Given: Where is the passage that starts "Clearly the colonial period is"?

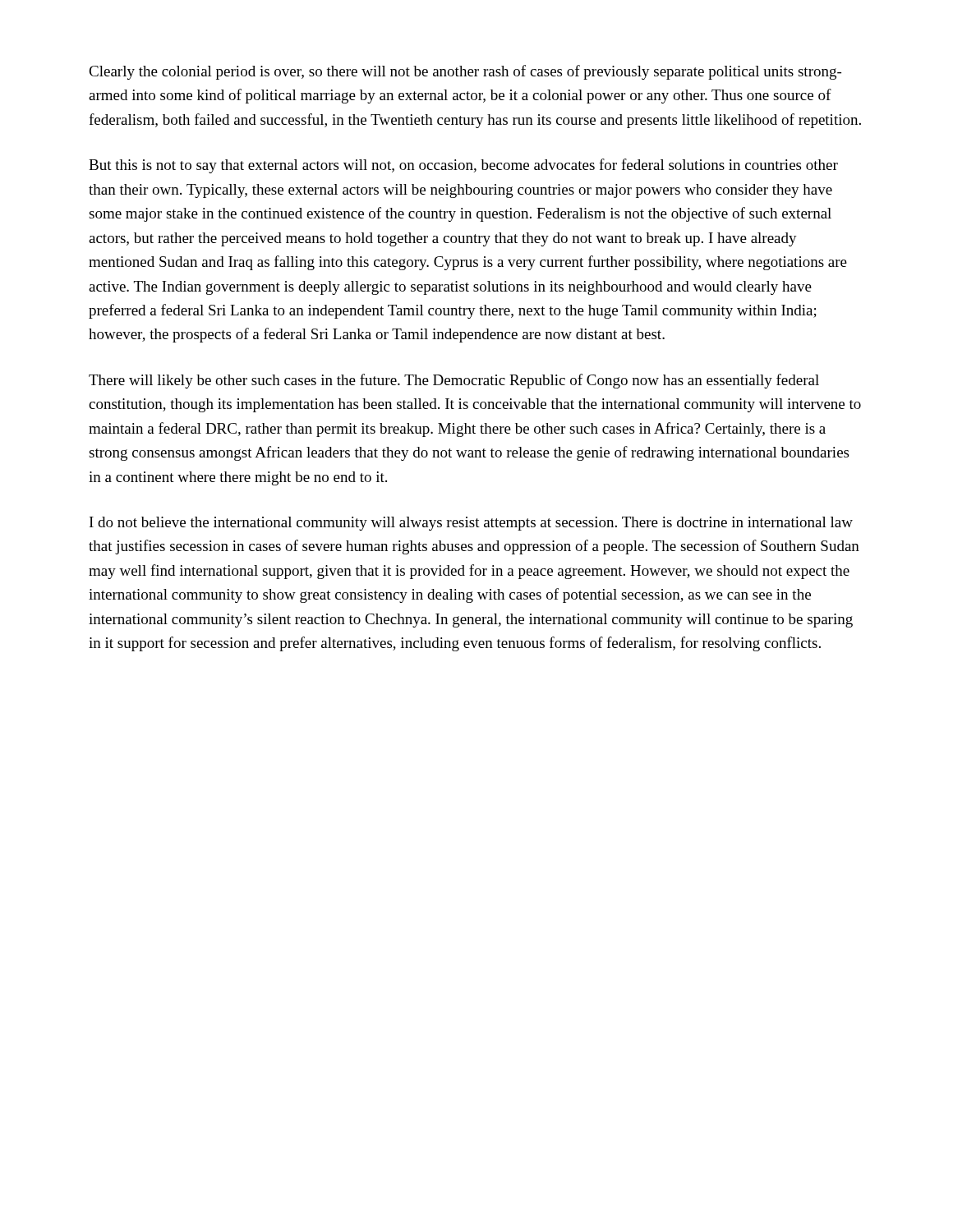Looking at the screenshot, I should 475,95.
